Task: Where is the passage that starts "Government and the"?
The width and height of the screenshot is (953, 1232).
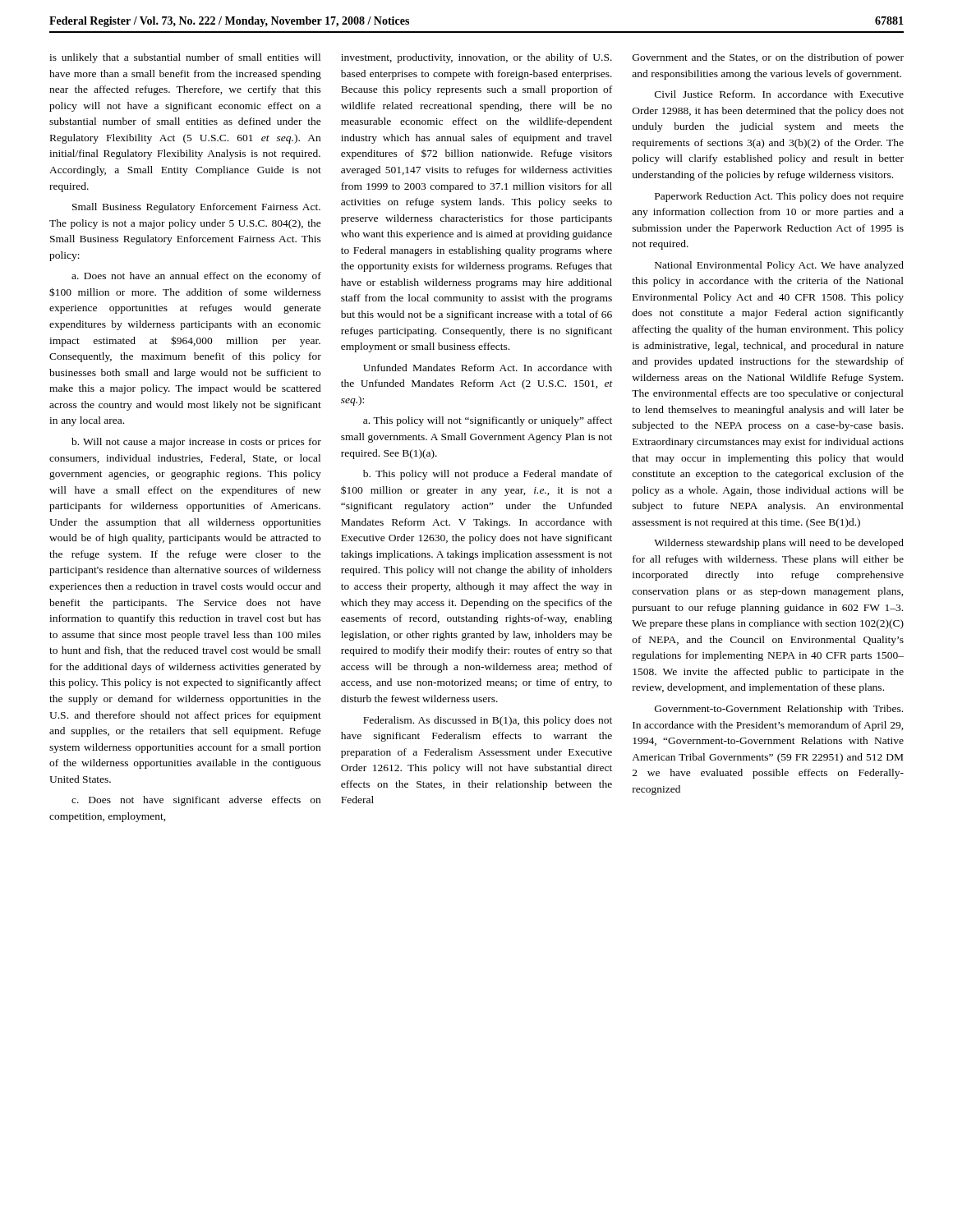Action: [768, 423]
